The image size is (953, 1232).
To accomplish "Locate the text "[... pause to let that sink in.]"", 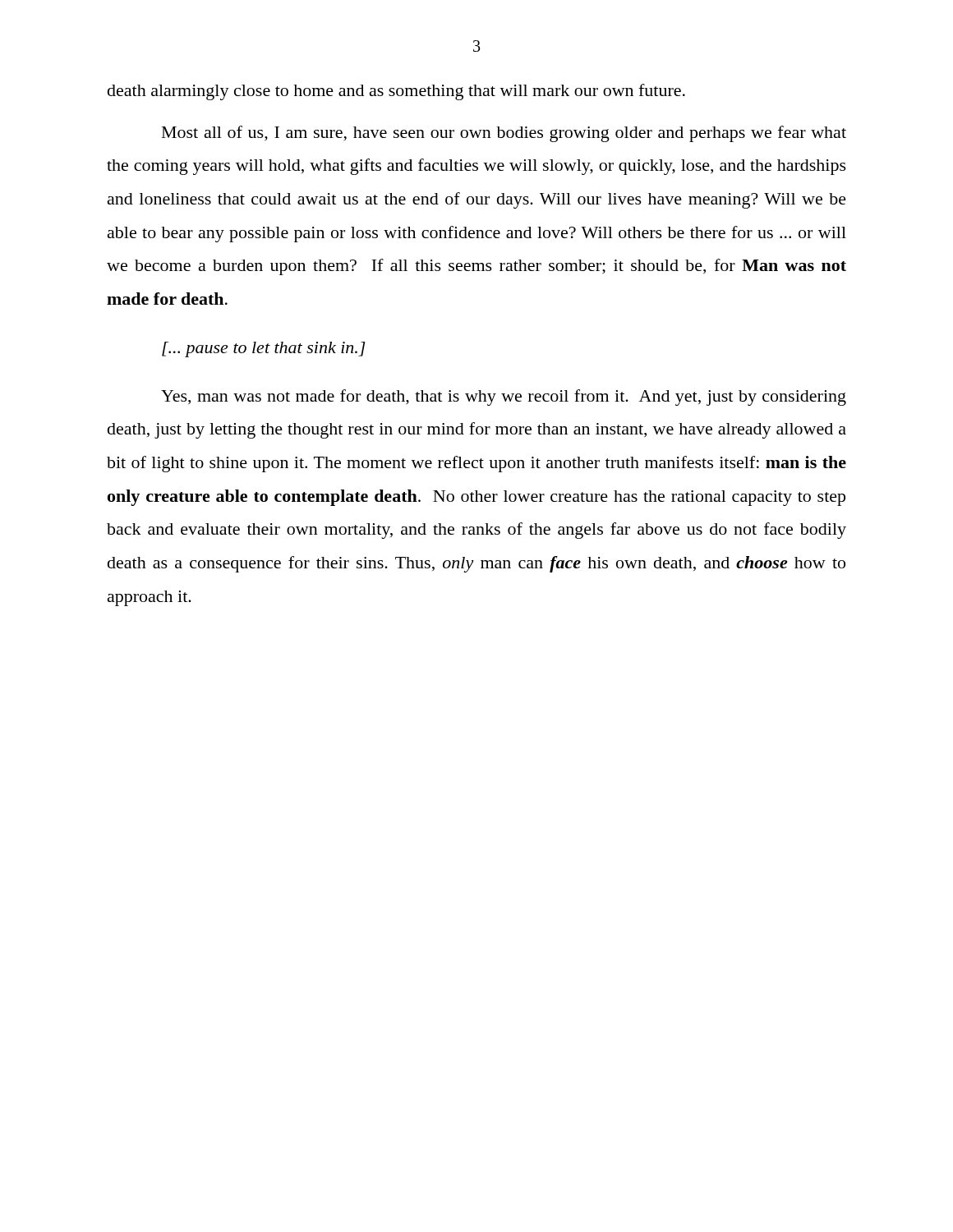I will tap(263, 347).
